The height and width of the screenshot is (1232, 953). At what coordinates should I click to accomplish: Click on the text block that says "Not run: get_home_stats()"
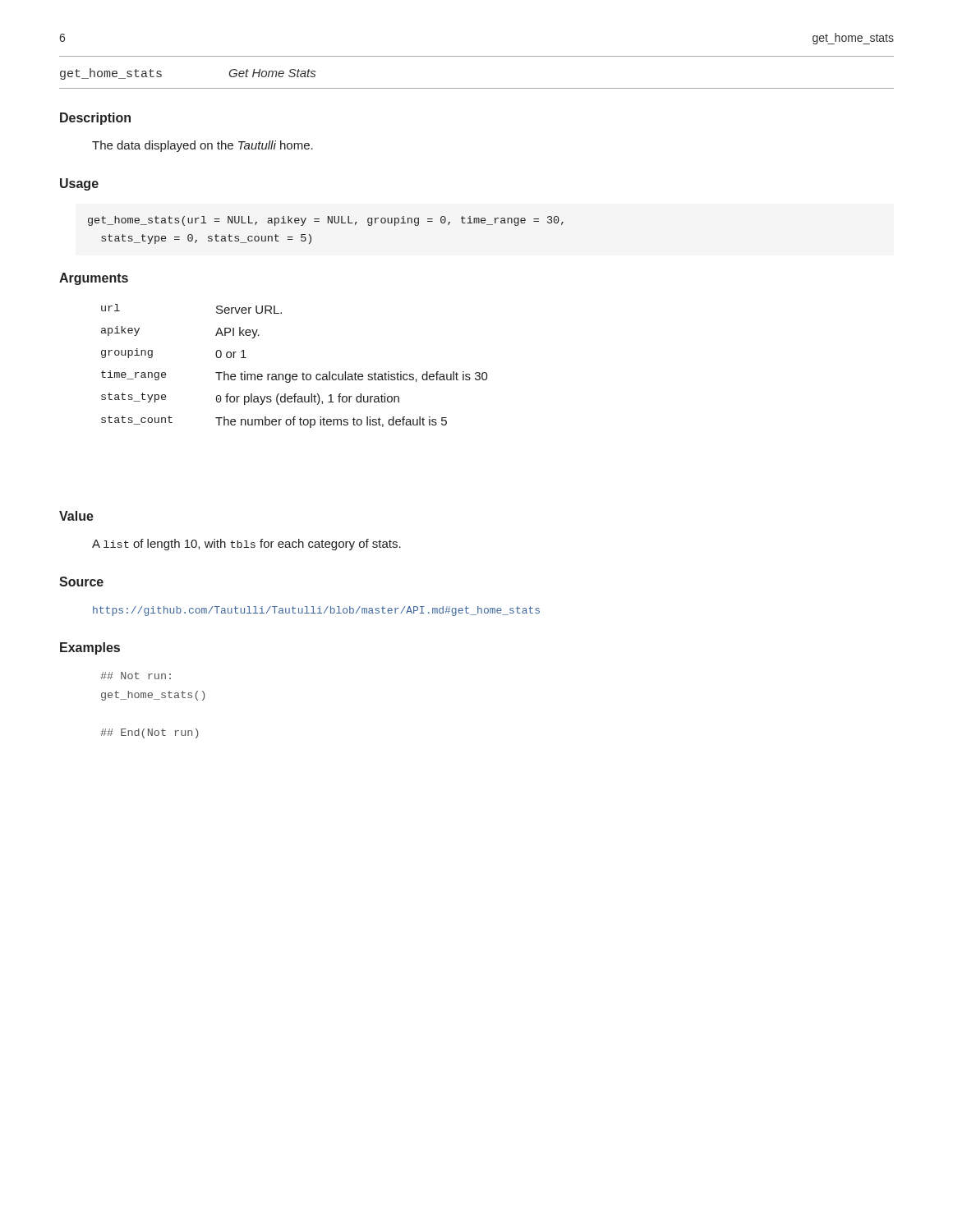pyautogui.click(x=136, y=676)
